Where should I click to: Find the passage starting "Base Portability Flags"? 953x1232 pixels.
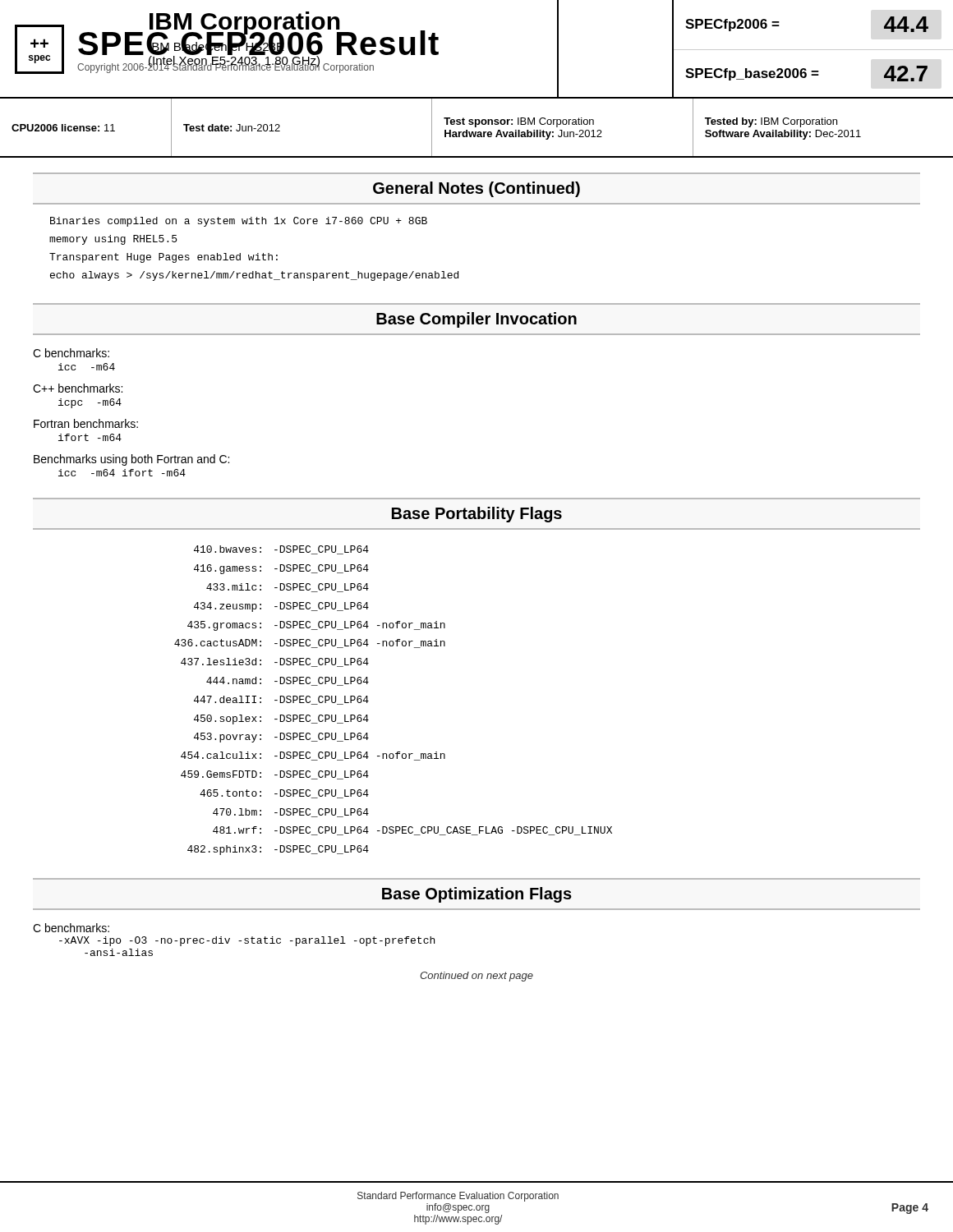click(476, 514)
